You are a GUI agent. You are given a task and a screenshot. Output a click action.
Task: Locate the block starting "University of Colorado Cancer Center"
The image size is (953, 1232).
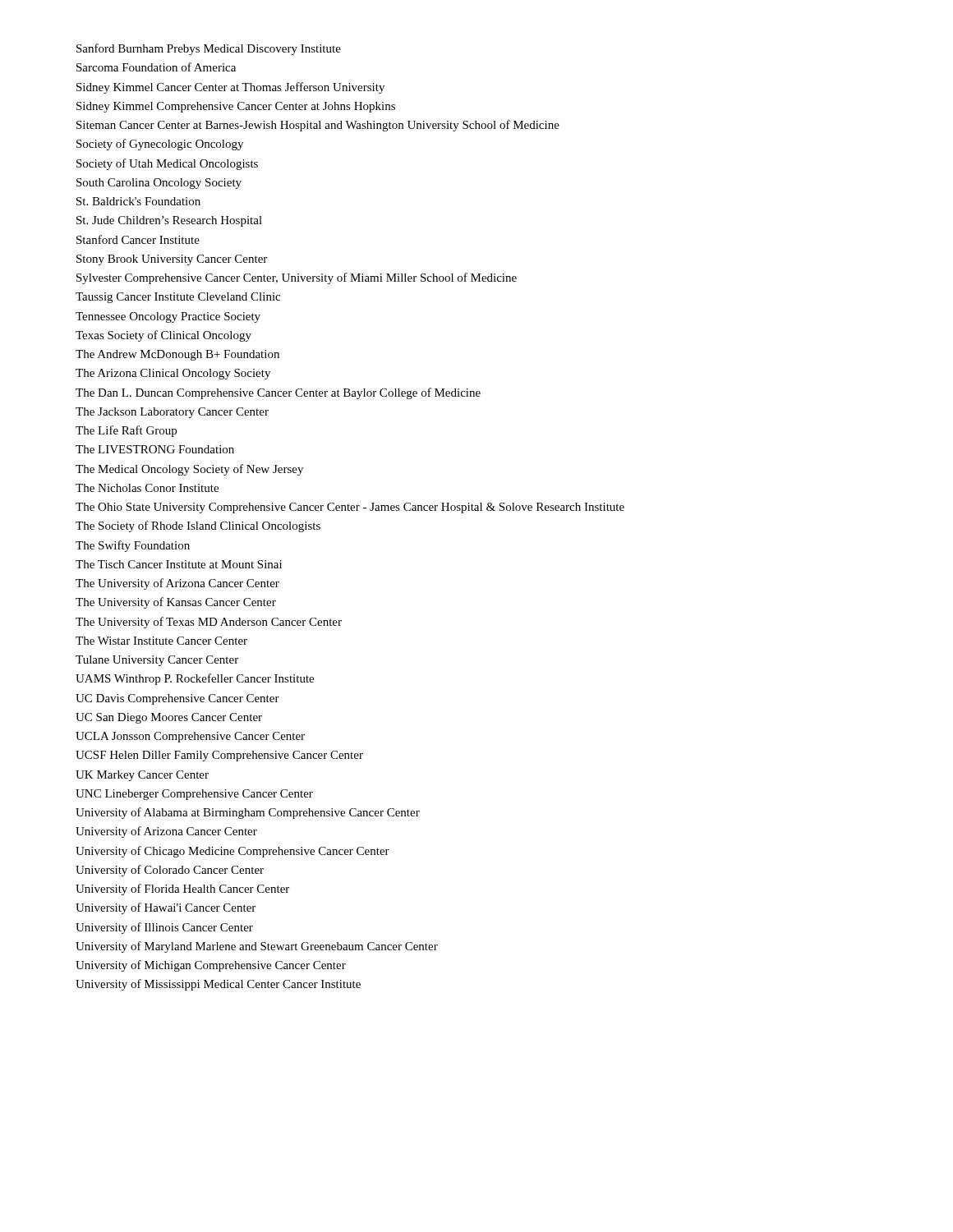(x=170, y=871)
